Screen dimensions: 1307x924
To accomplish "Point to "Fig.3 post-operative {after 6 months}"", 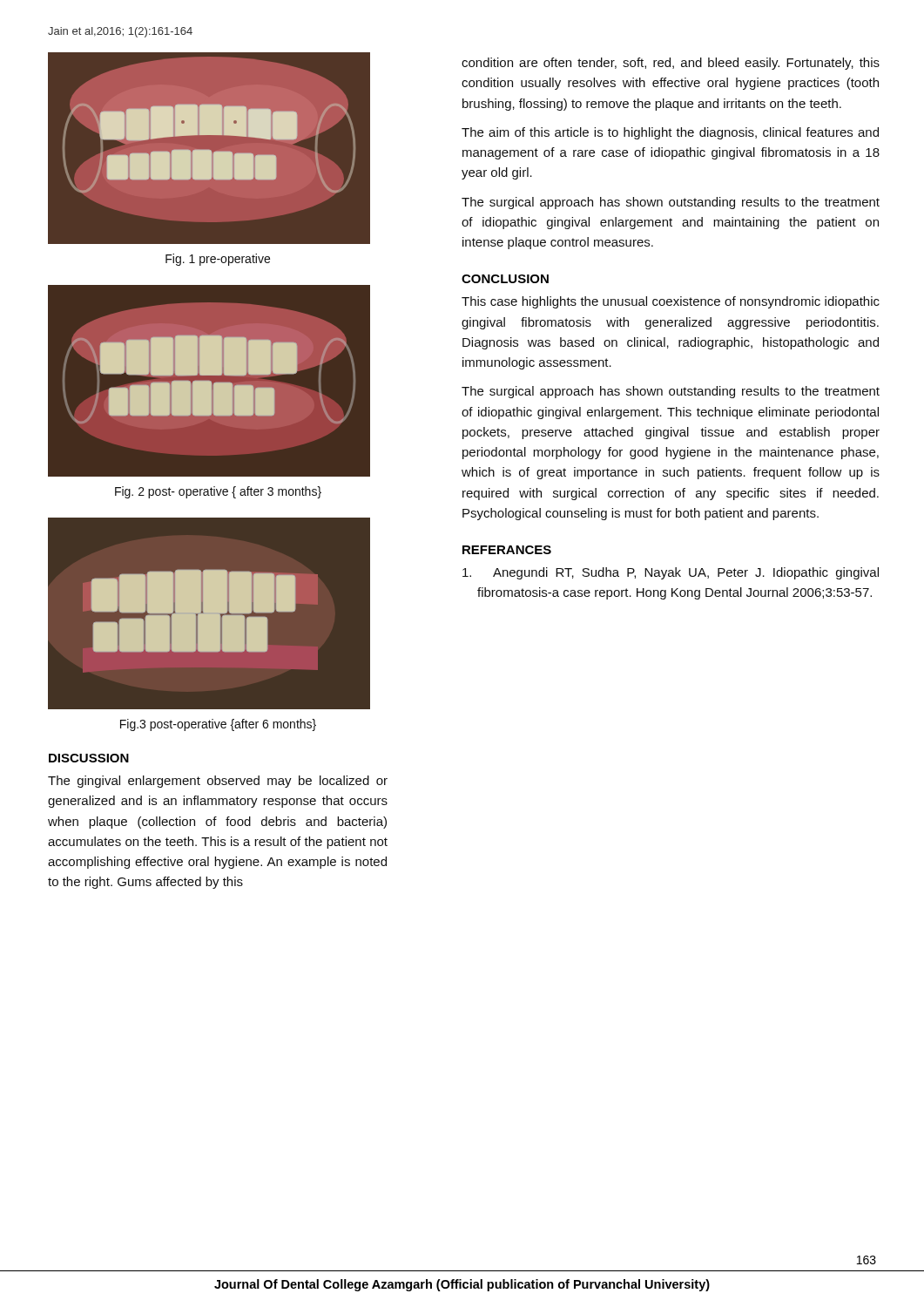I will pyautogui.click(x=218, y=724).
